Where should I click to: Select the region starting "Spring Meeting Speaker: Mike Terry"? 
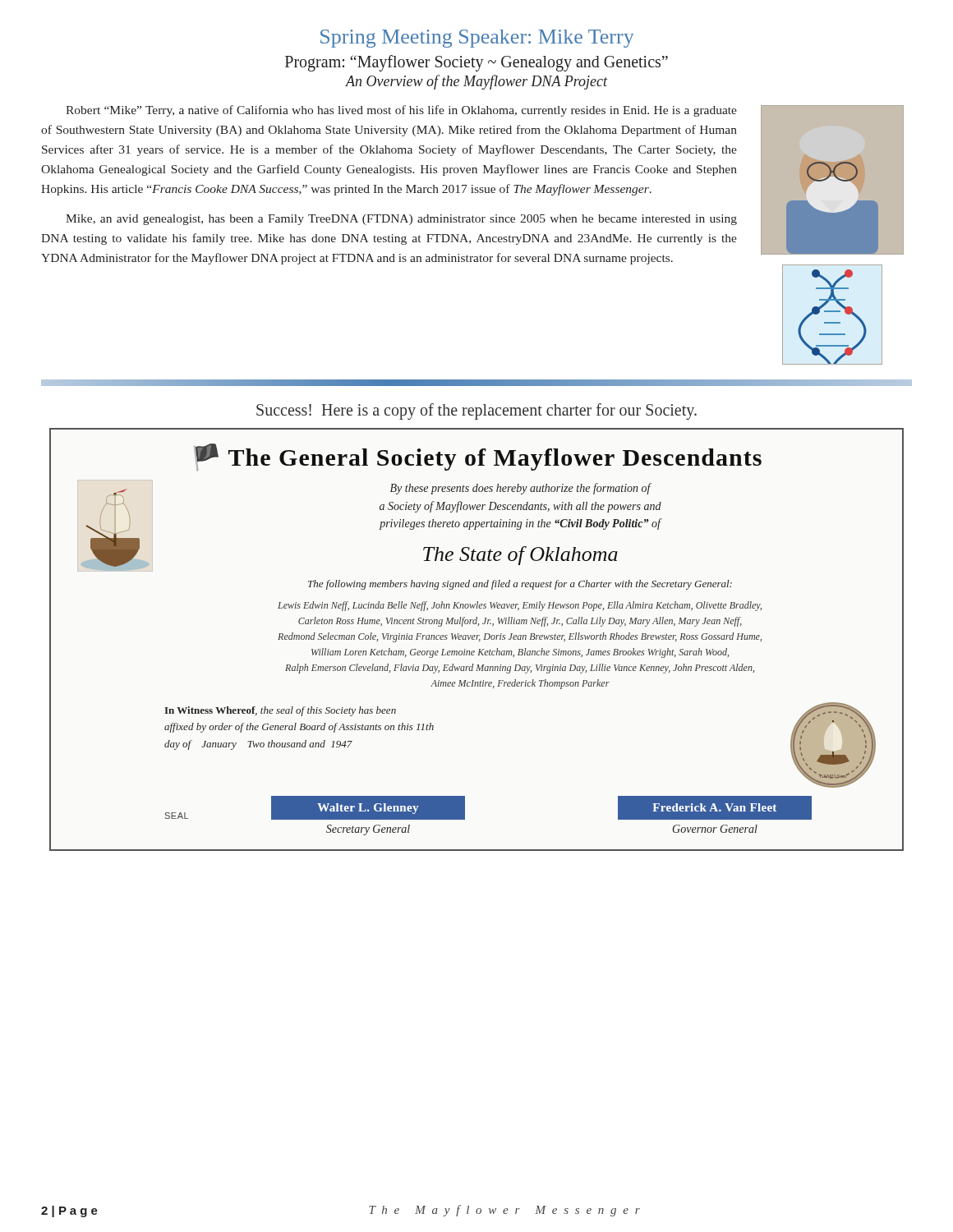coord(476,37)
